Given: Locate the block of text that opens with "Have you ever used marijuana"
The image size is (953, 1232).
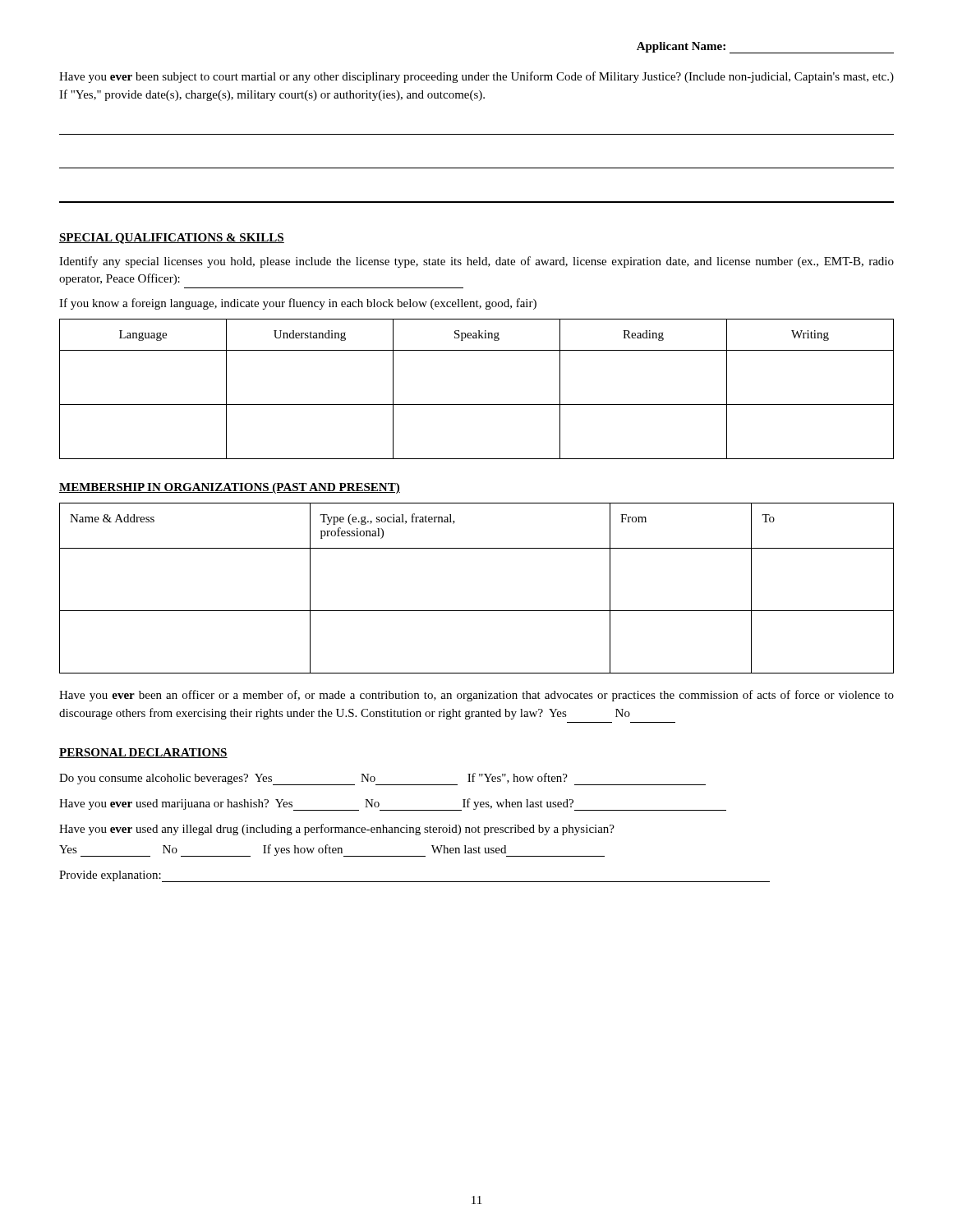Looking at the screenshot, I should (x=393, y=803).
